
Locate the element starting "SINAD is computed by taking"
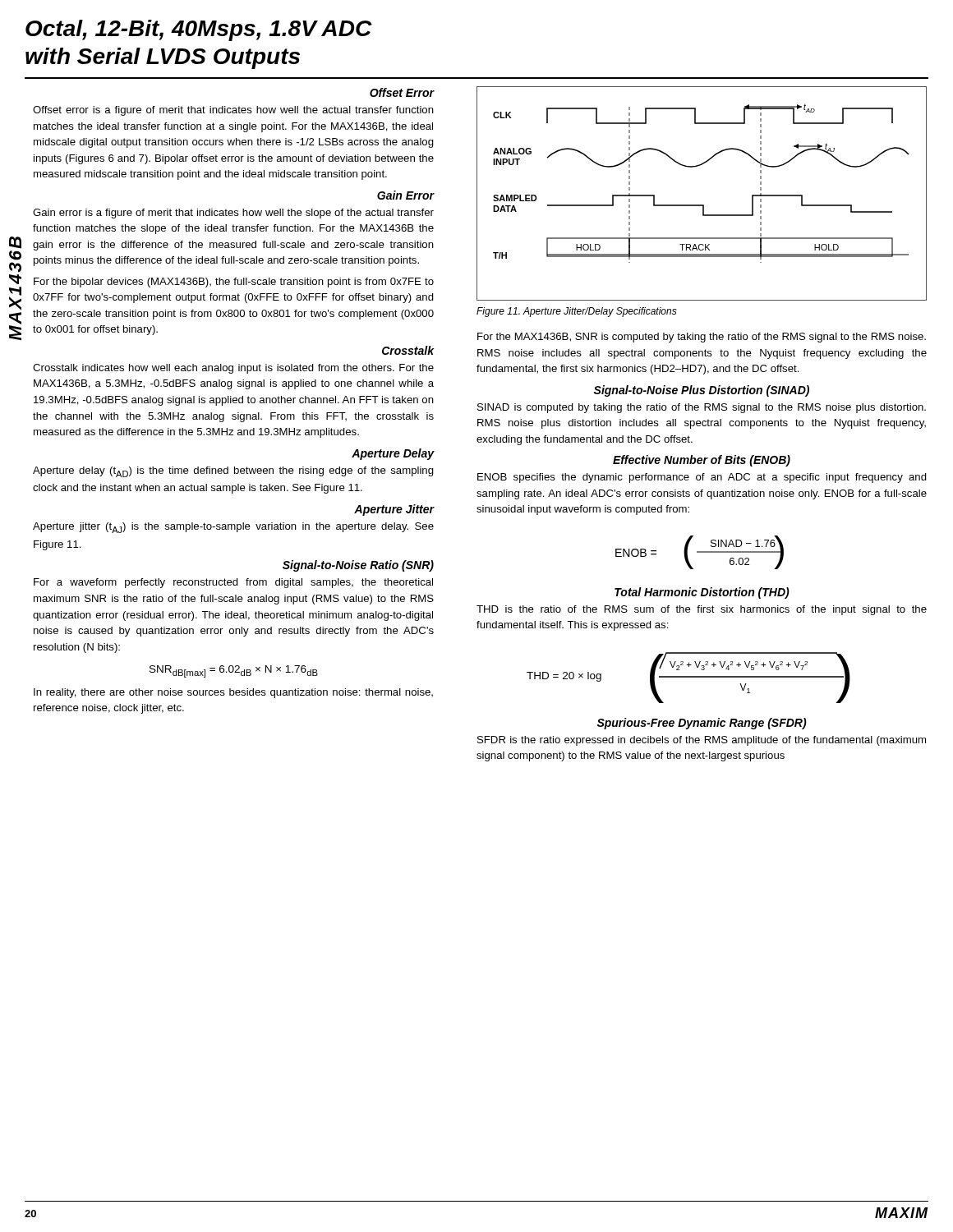tap(702, 423)
